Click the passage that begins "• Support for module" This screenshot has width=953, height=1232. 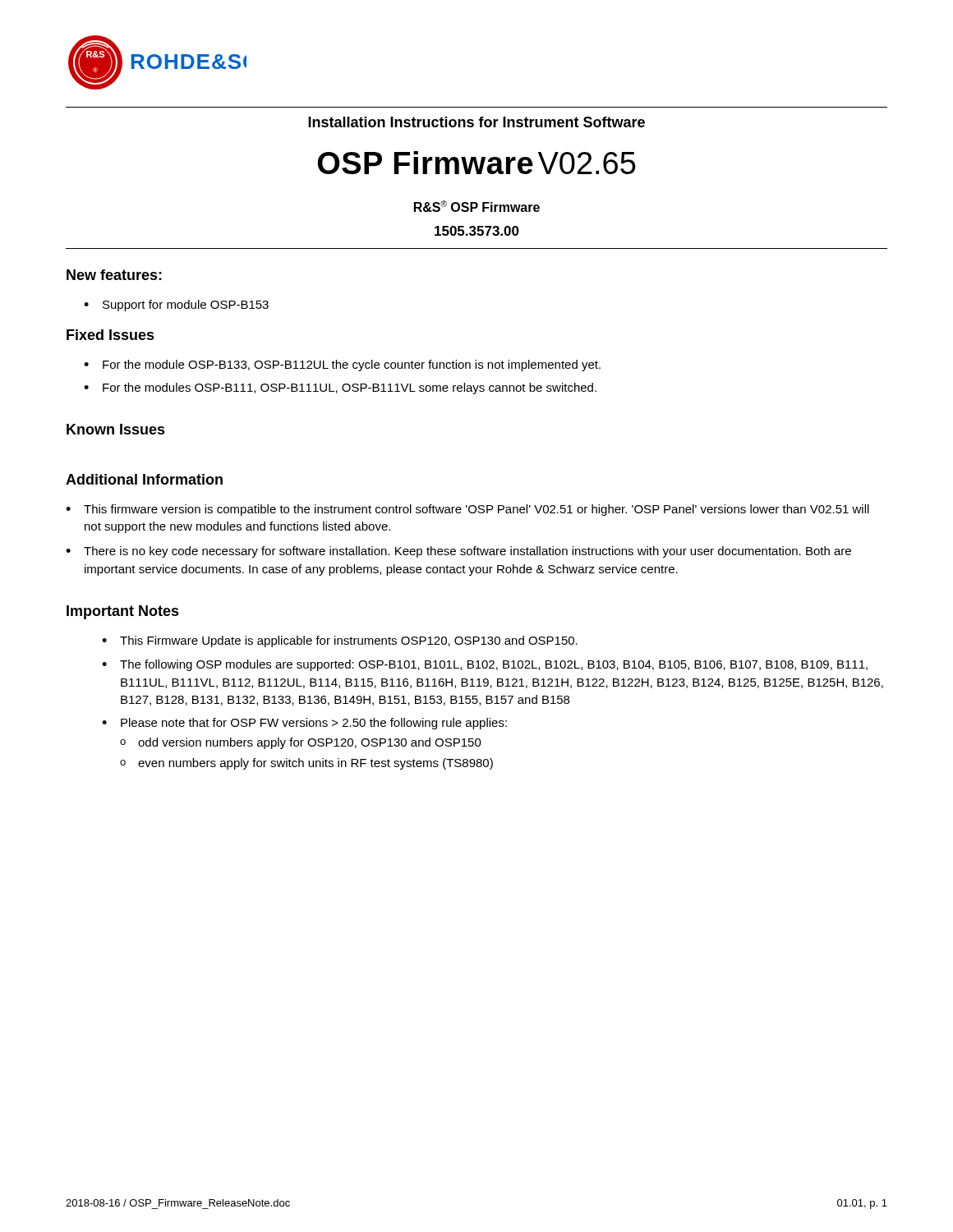pyautogui.click(x=176, y=306)
